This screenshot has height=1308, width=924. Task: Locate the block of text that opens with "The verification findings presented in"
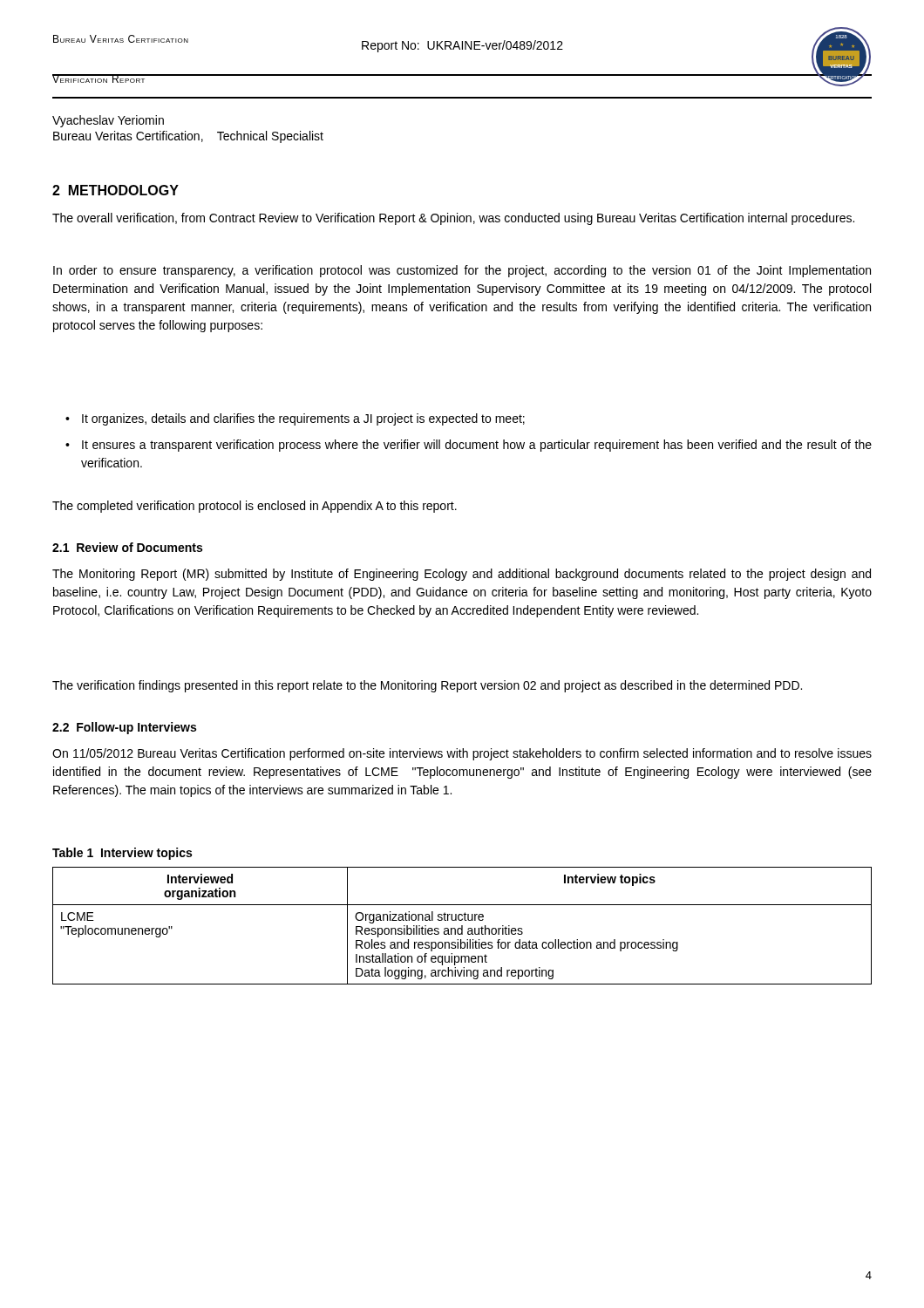pos(428,685)
